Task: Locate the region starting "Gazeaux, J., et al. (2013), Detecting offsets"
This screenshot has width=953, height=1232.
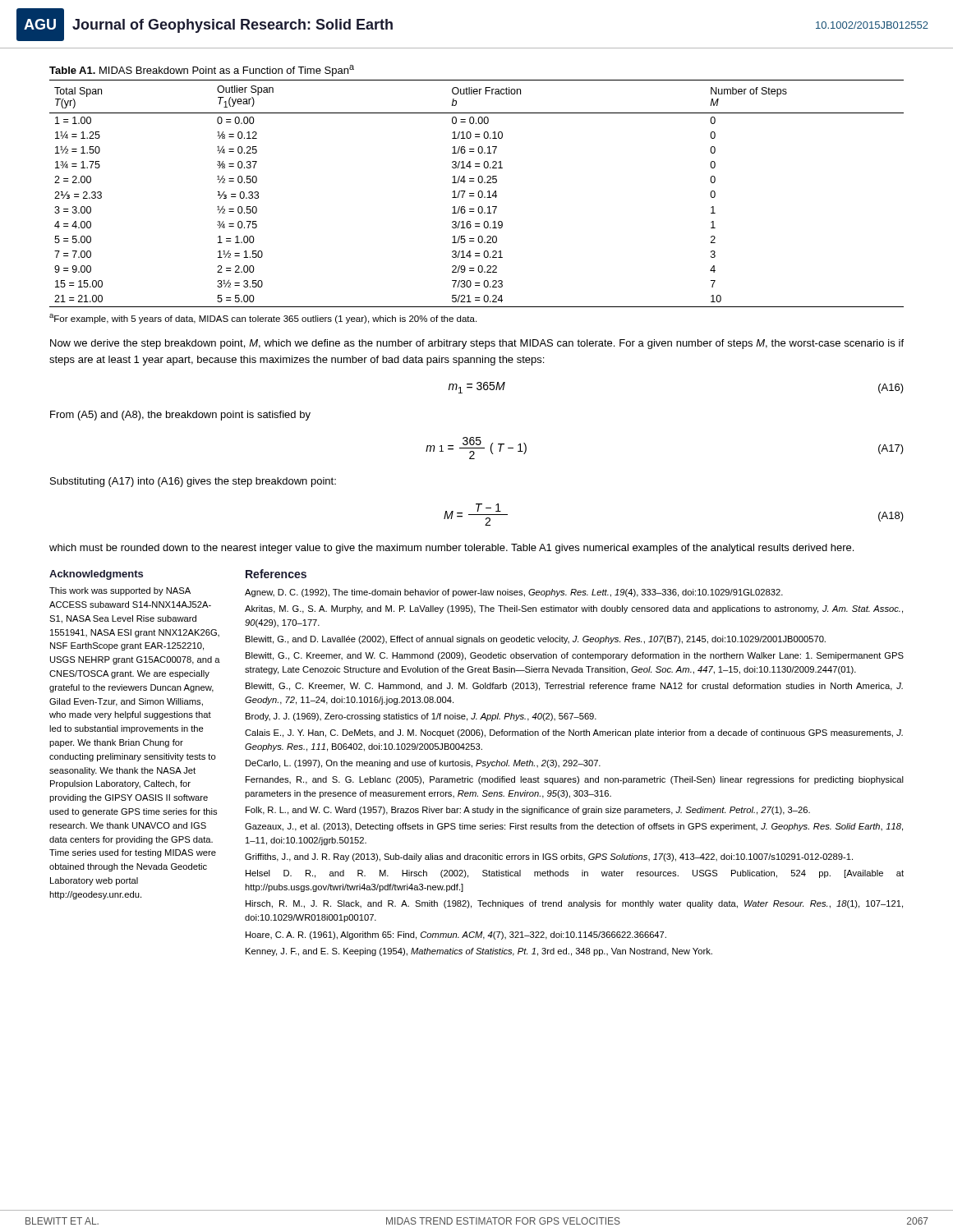Action: (x=574, y=834)
